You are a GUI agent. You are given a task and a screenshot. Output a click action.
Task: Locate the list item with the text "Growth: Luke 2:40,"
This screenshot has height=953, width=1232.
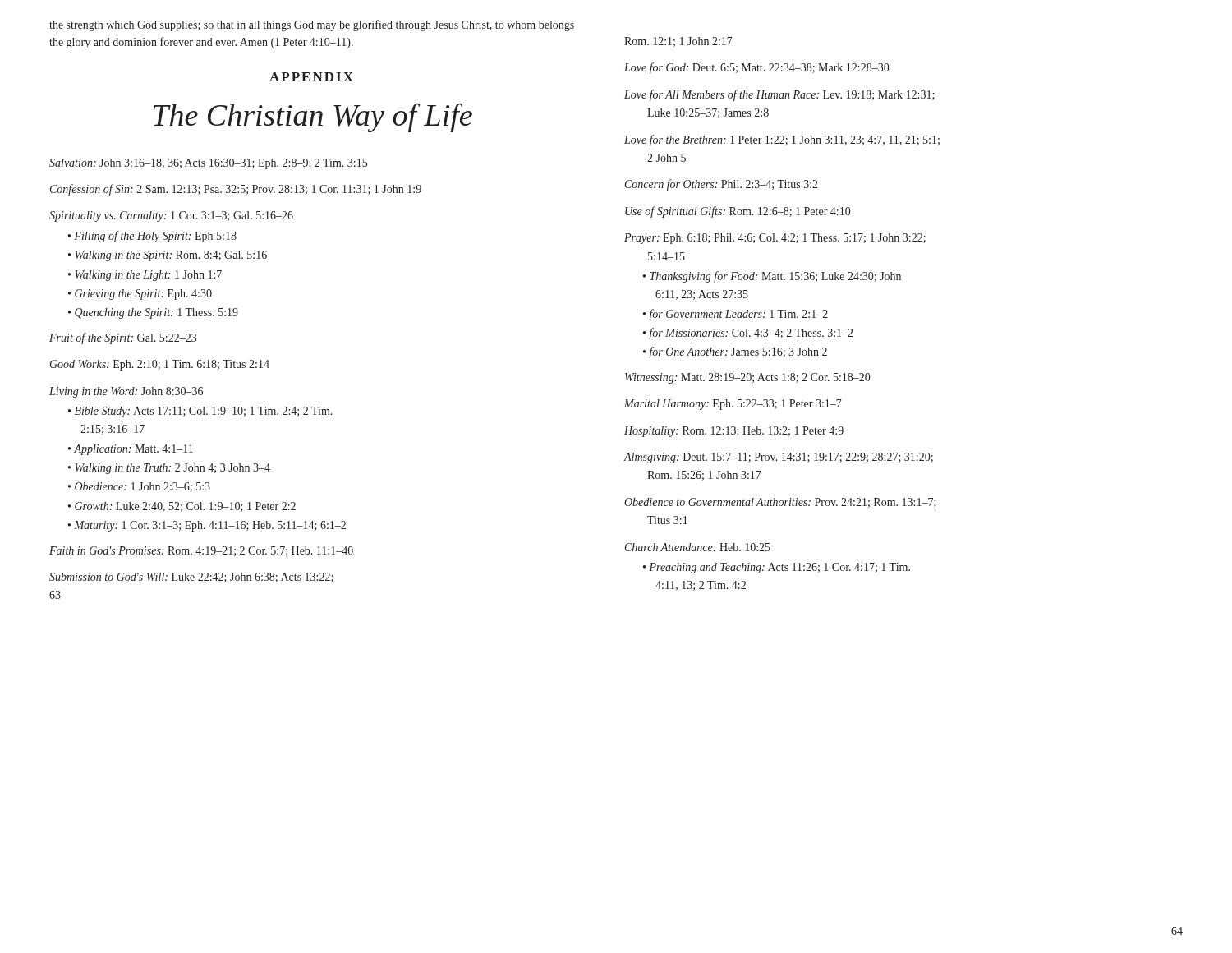tap(185, 506)
